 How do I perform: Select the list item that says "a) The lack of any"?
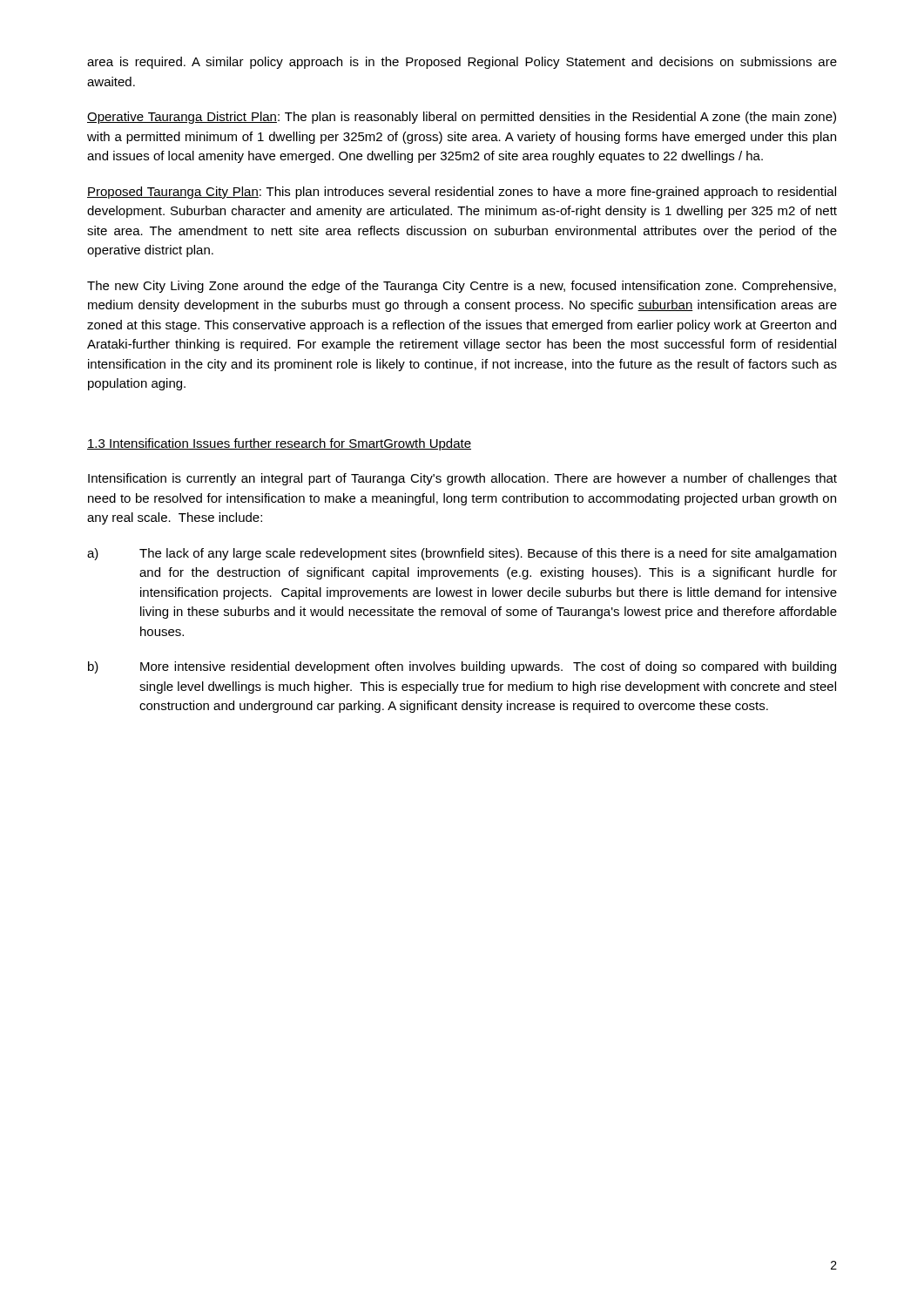point(462,592)
